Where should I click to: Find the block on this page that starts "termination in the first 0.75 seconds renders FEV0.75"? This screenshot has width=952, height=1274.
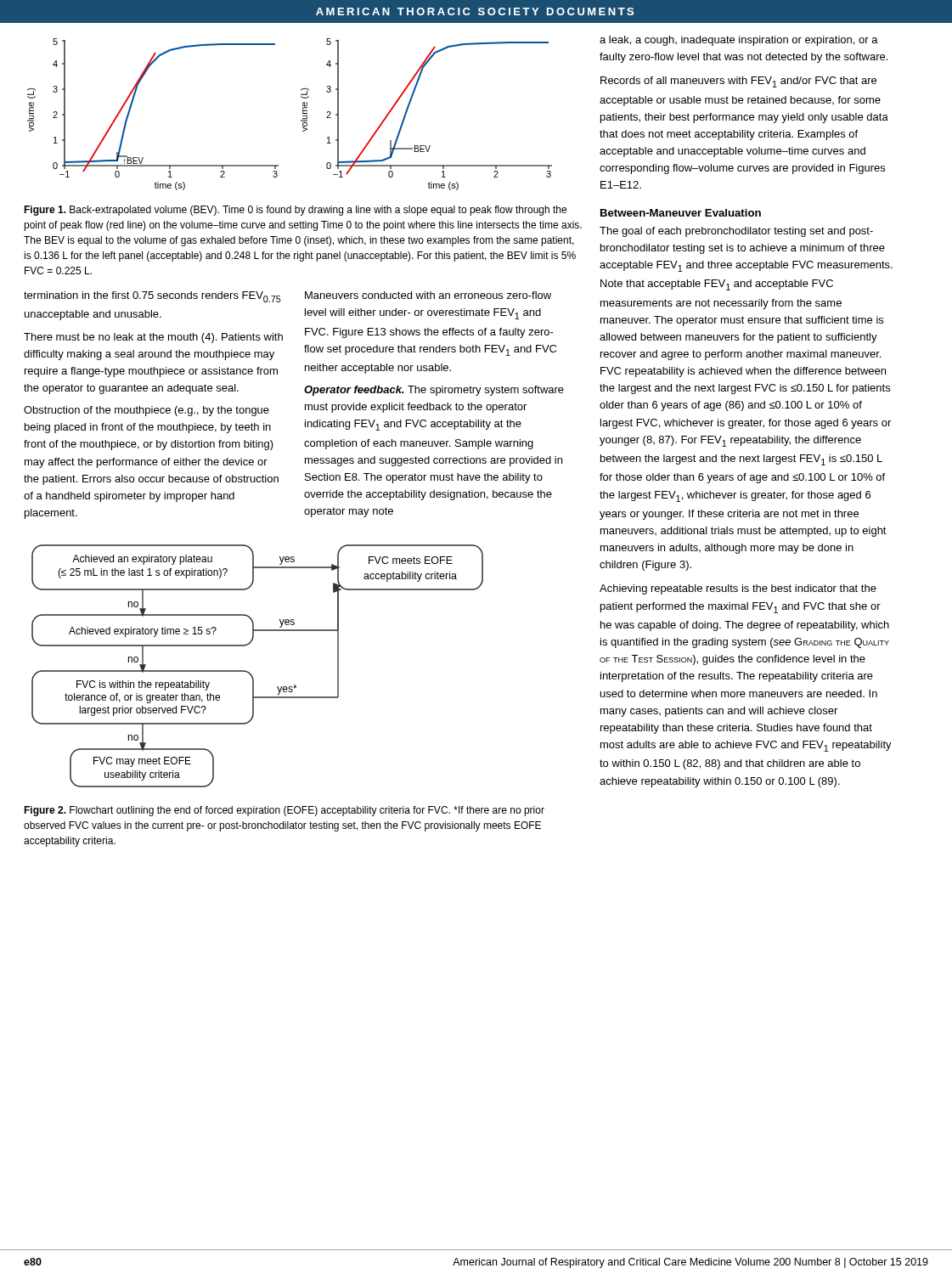coord(152,305)
